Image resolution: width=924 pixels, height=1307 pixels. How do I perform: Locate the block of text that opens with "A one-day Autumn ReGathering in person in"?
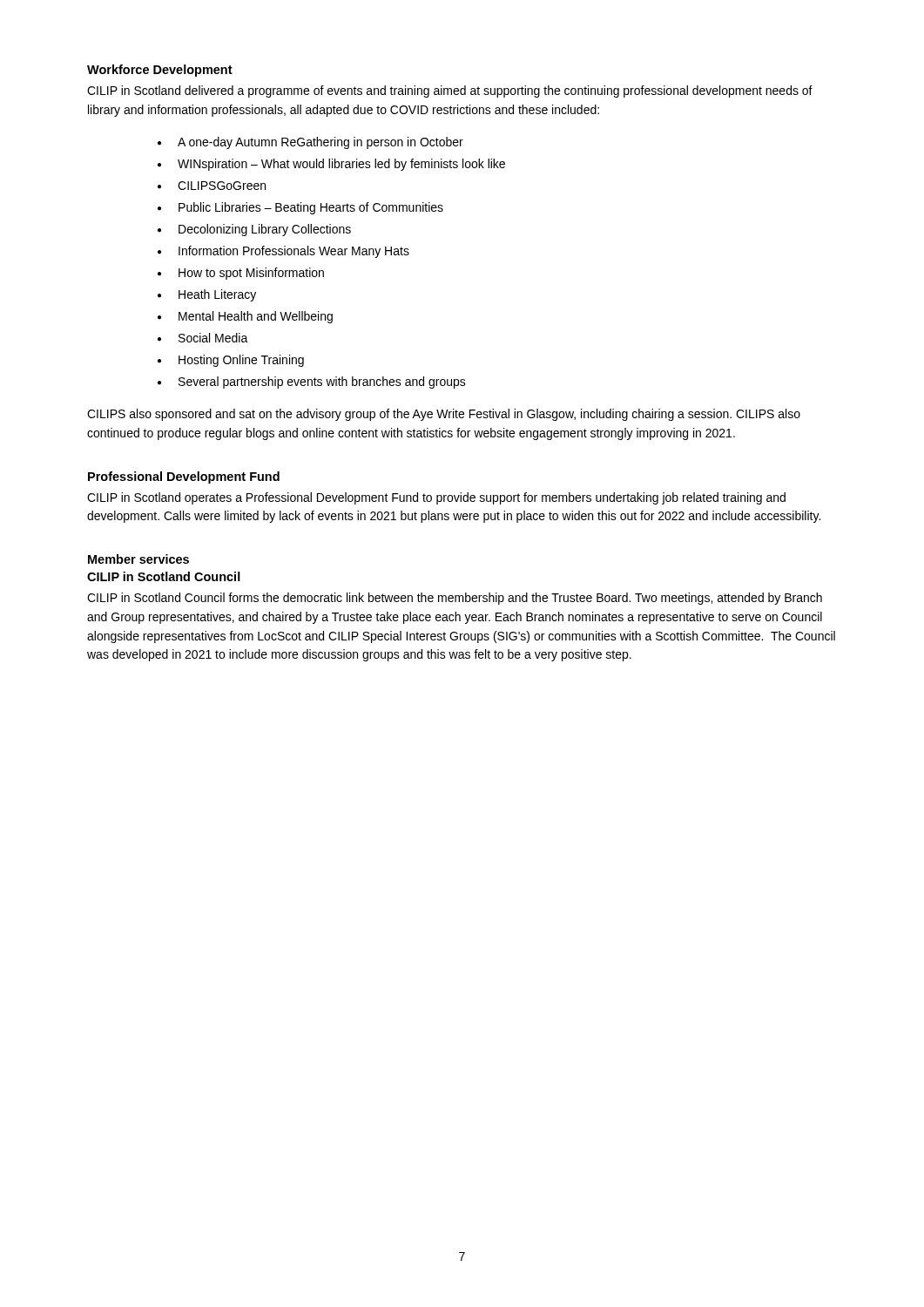(x=320, y=142)
